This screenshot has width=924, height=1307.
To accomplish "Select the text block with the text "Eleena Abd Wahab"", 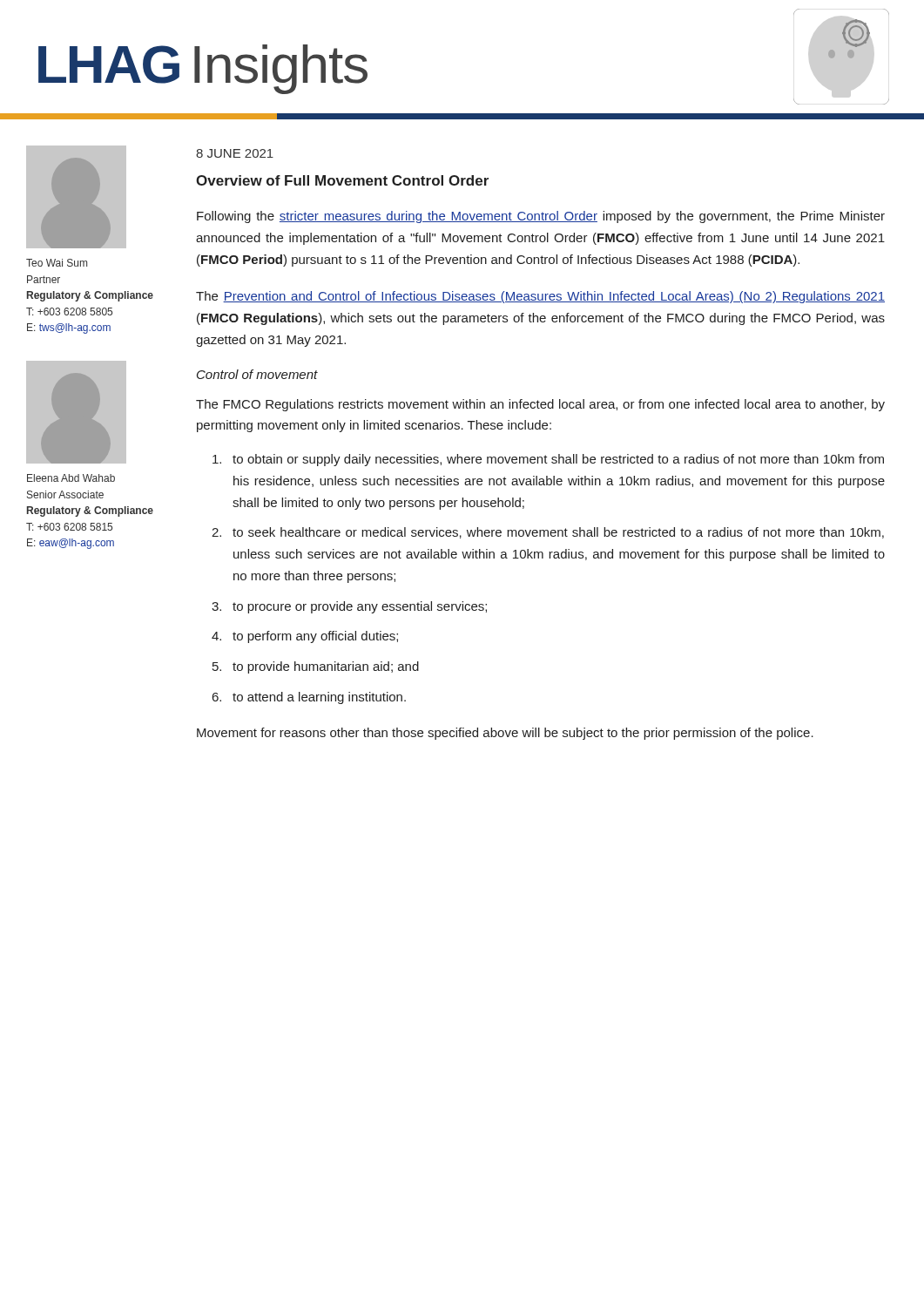I will coord(90,511).
